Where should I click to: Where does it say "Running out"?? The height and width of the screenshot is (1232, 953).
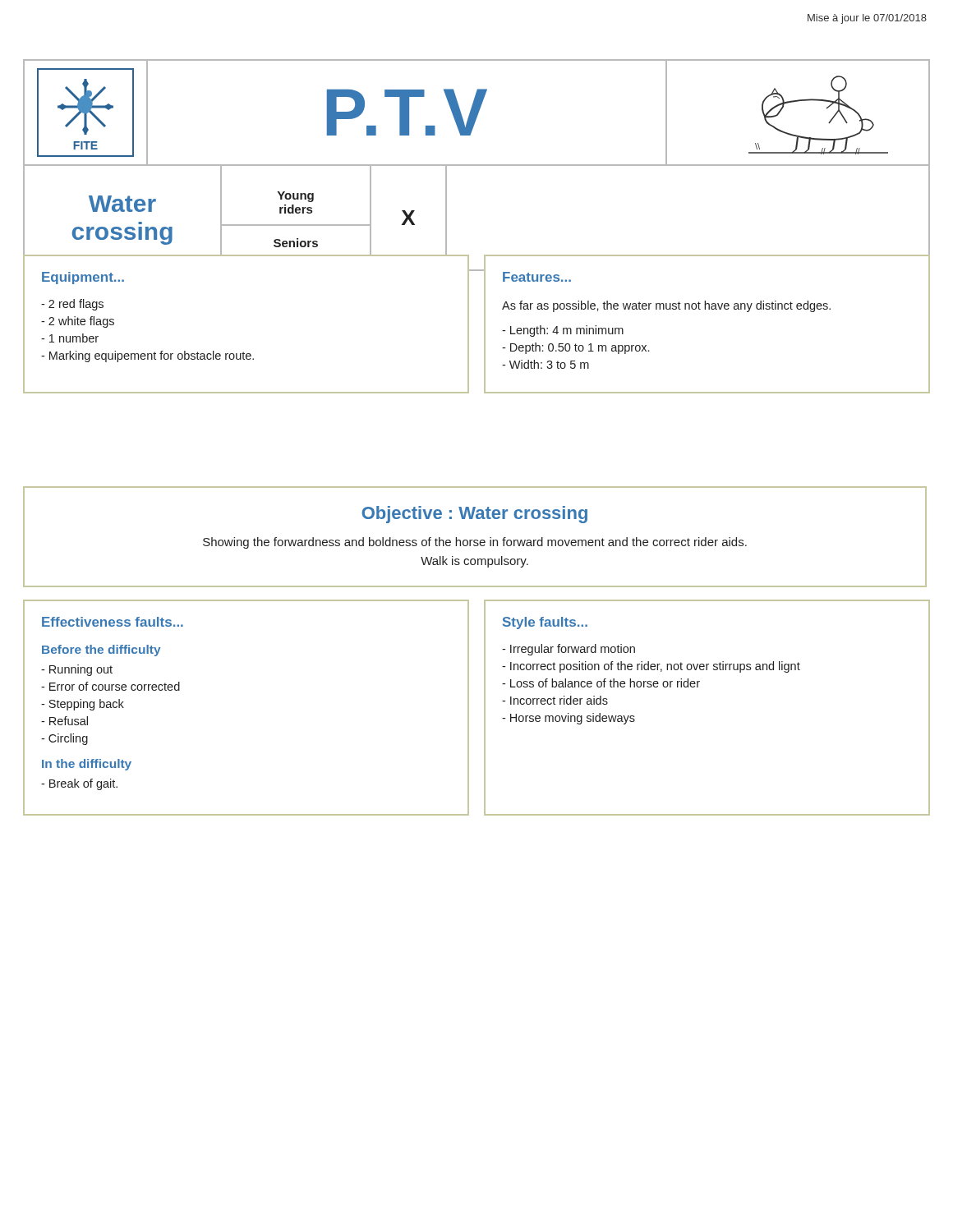[77, 669]
